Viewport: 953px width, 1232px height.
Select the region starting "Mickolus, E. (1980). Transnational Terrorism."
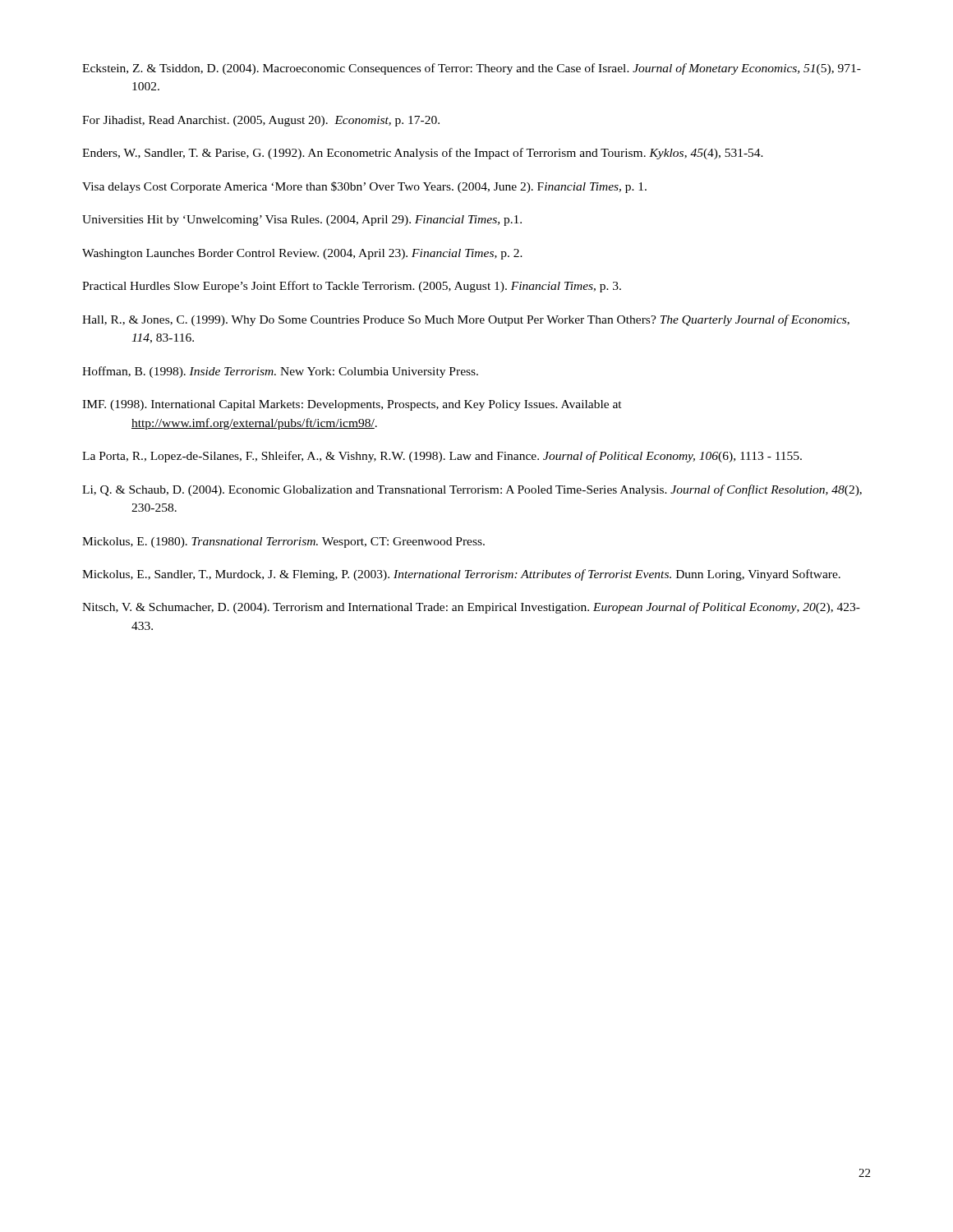(x=284, y=540)
